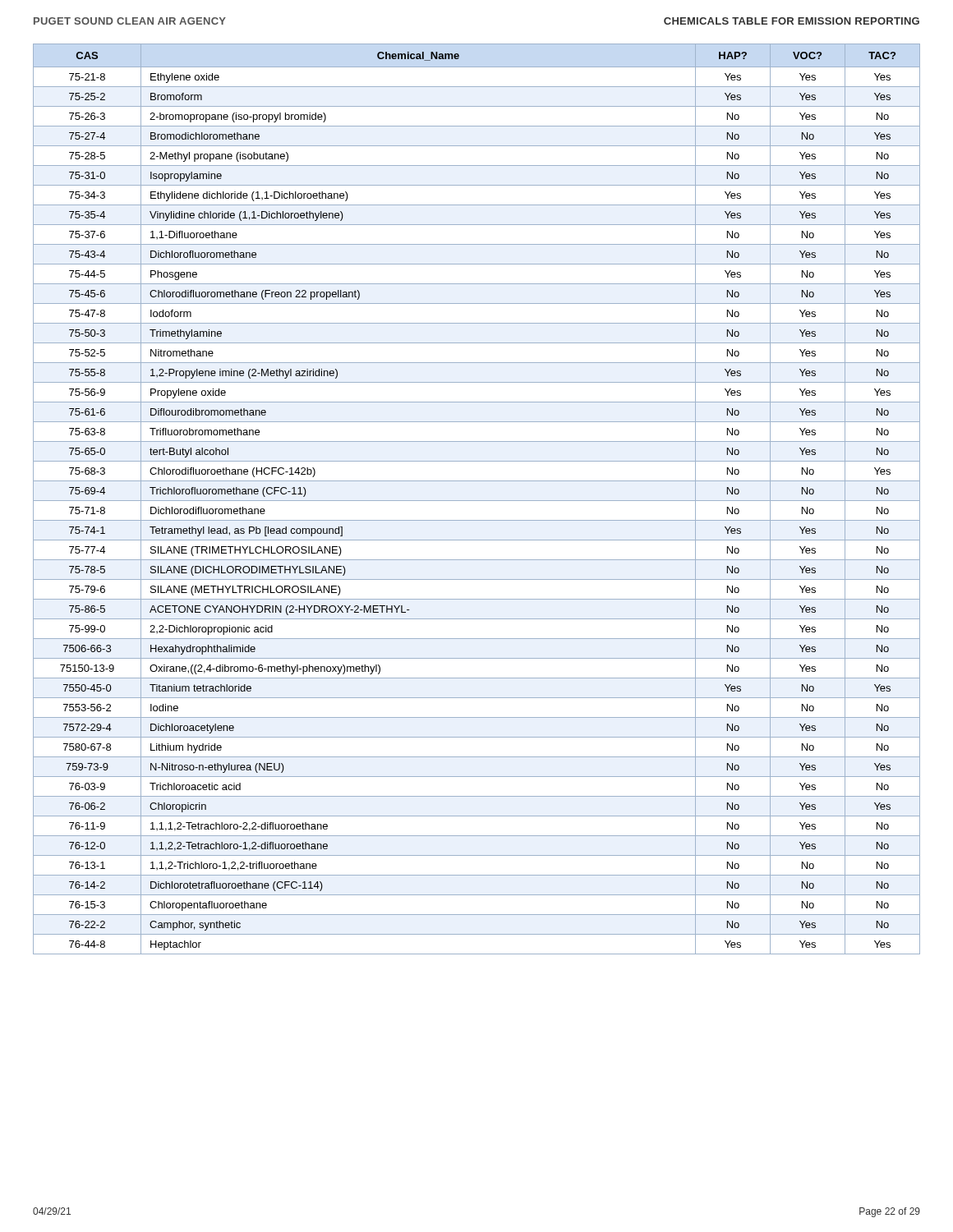Viewport: 953px width, 1232px height.
Task: Locate the table with the text "Lithium hydride"
Action: (x=476, y=499)
